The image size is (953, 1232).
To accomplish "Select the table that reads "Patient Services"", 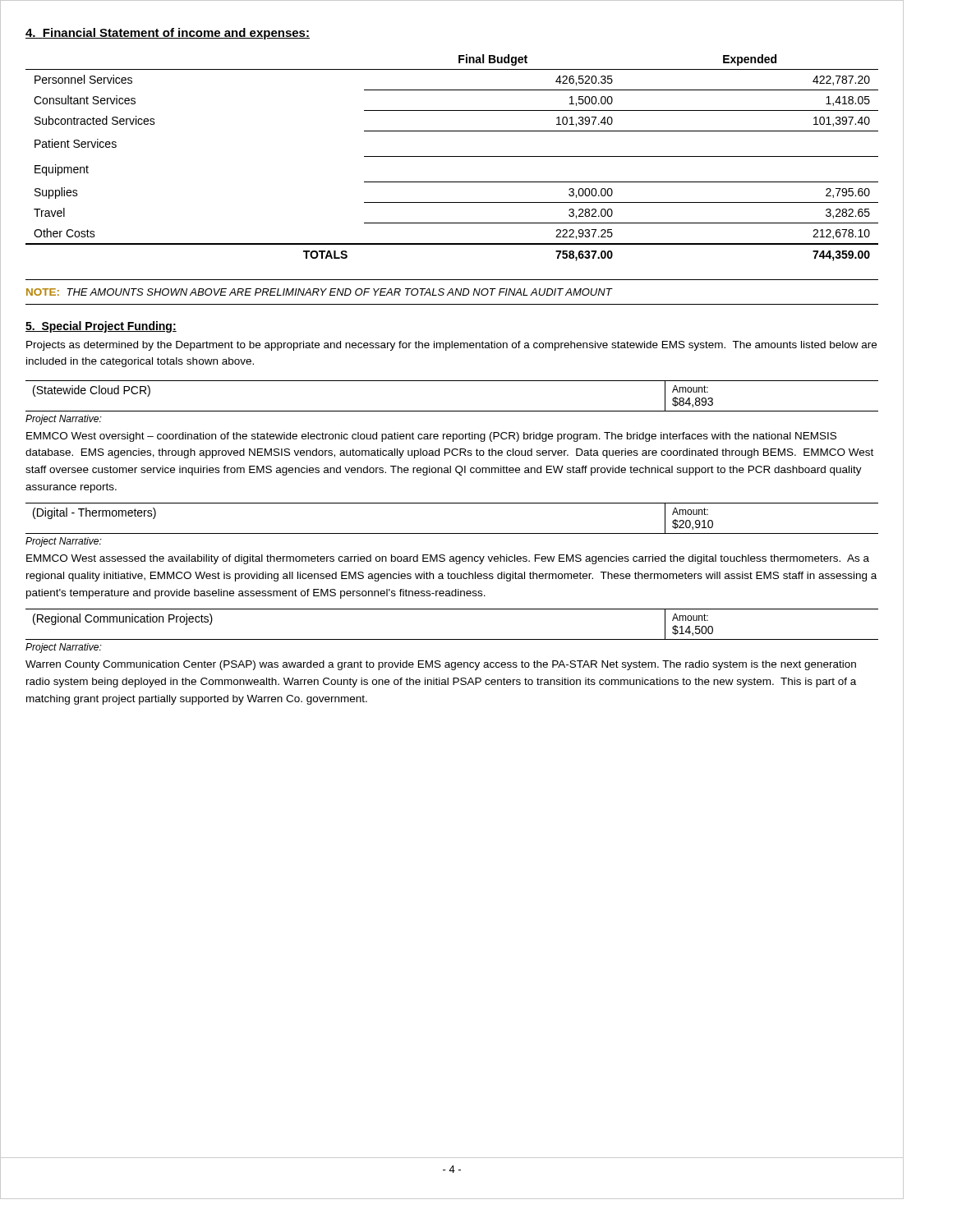I will pyautogui.click(x=452, y=157).
